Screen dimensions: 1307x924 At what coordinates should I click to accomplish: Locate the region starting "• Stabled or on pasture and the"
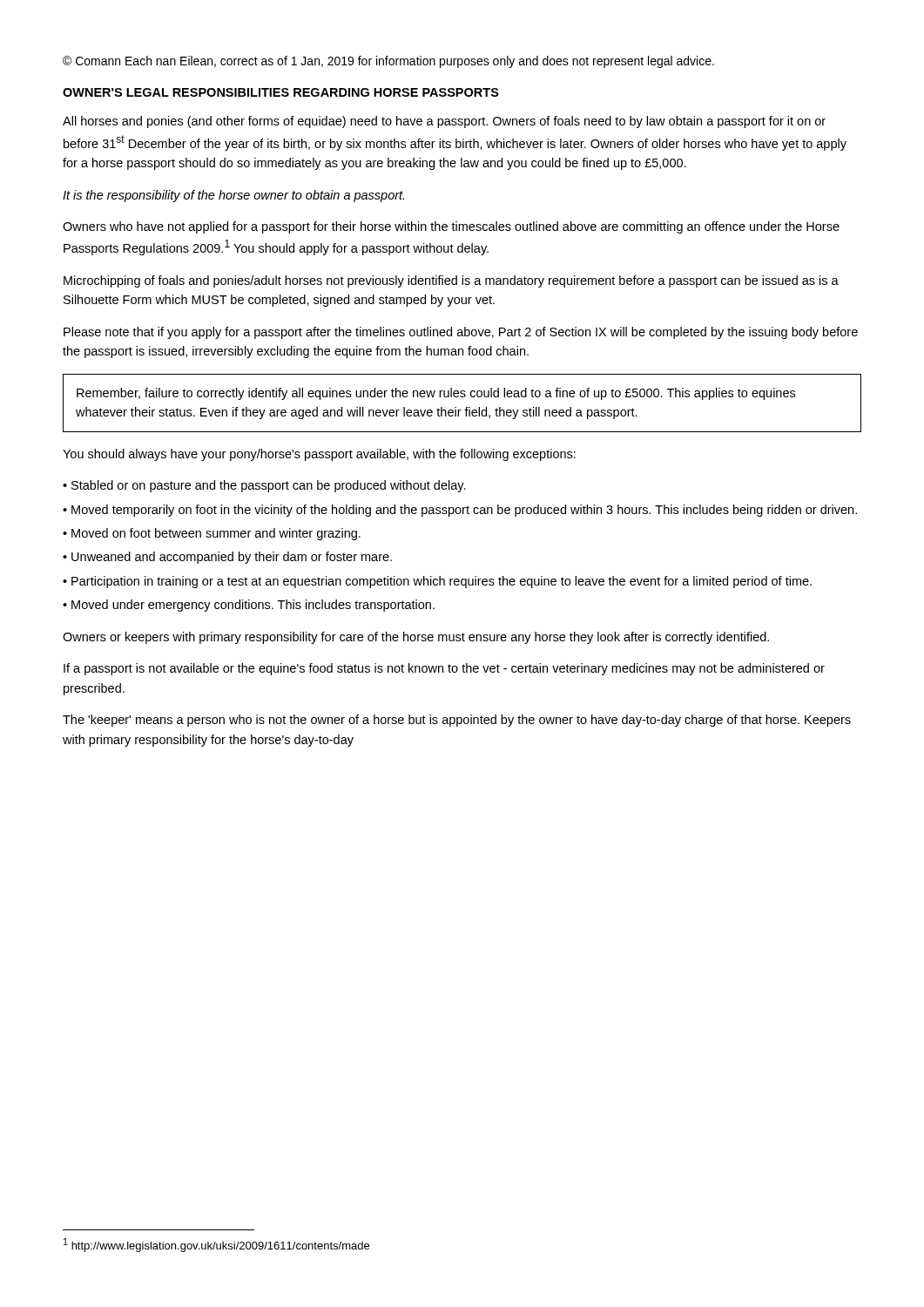coord(265,485)
